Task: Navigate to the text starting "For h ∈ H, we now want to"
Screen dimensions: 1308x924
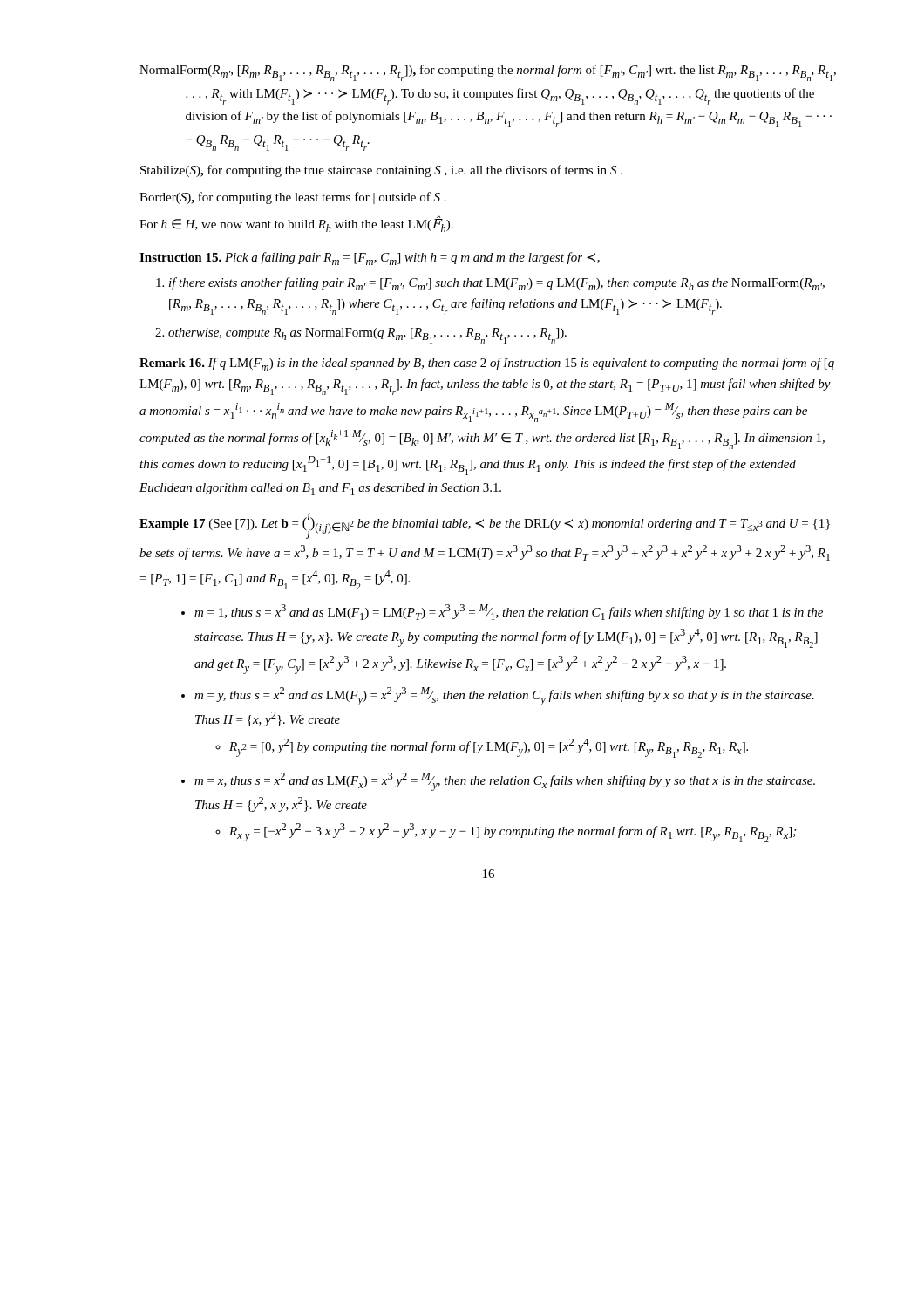Action: tap(297, 226)
